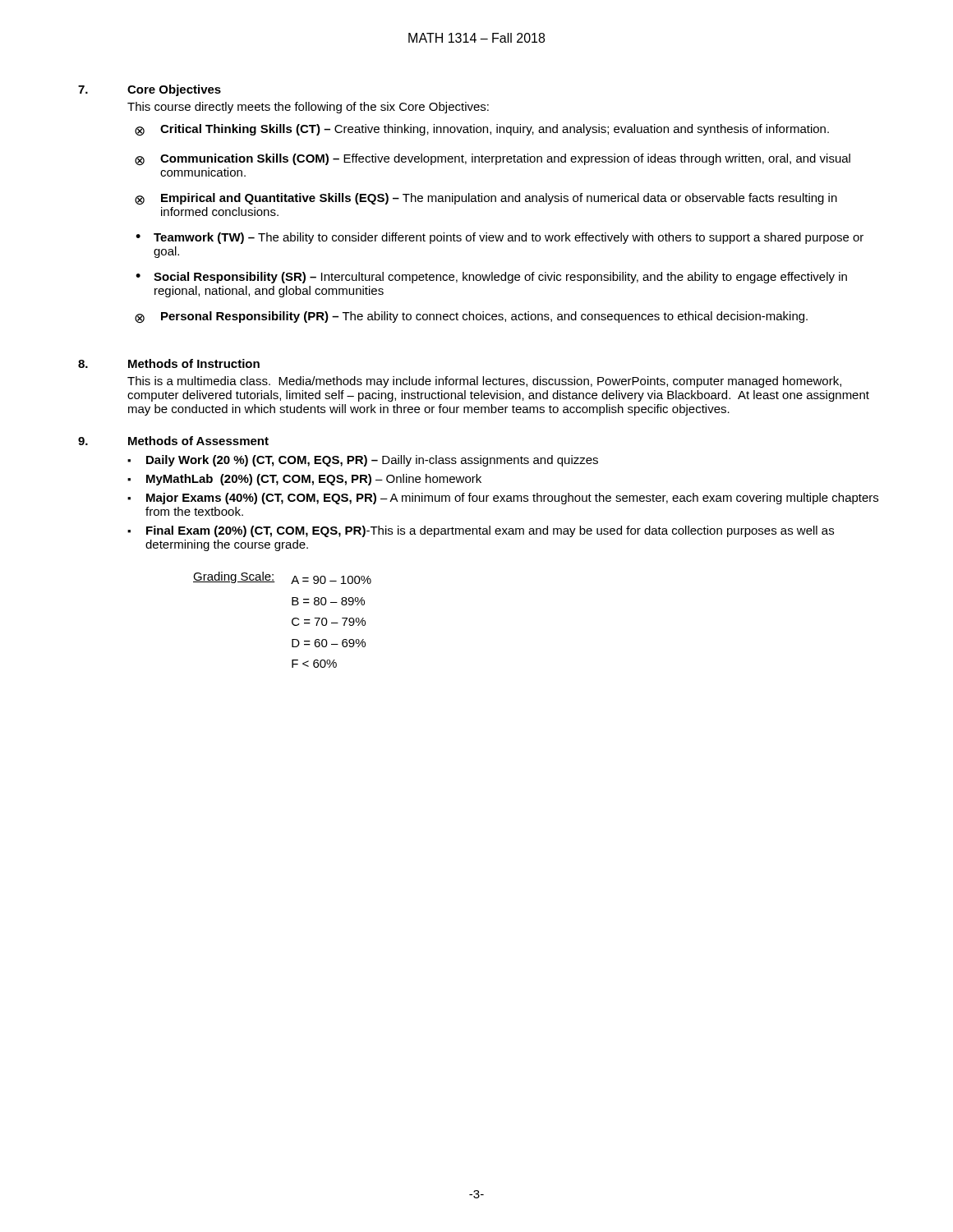This screenshot has width=953, height=1232.
Task: Locate the list item with the text "Daily Work (20 %)"
Action: click(x=372, y=460)
